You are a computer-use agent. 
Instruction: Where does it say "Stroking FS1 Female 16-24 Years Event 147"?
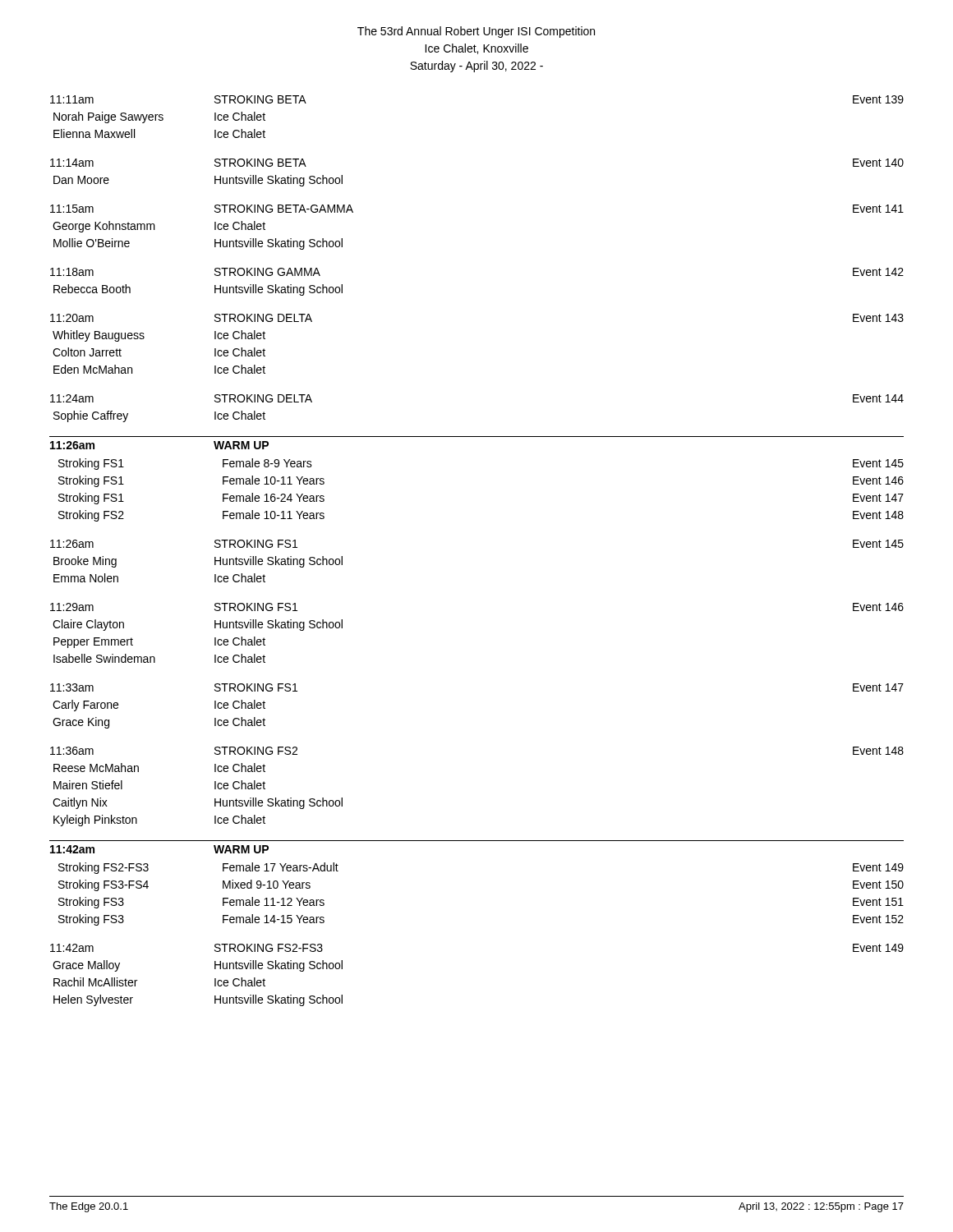(88, 498)
